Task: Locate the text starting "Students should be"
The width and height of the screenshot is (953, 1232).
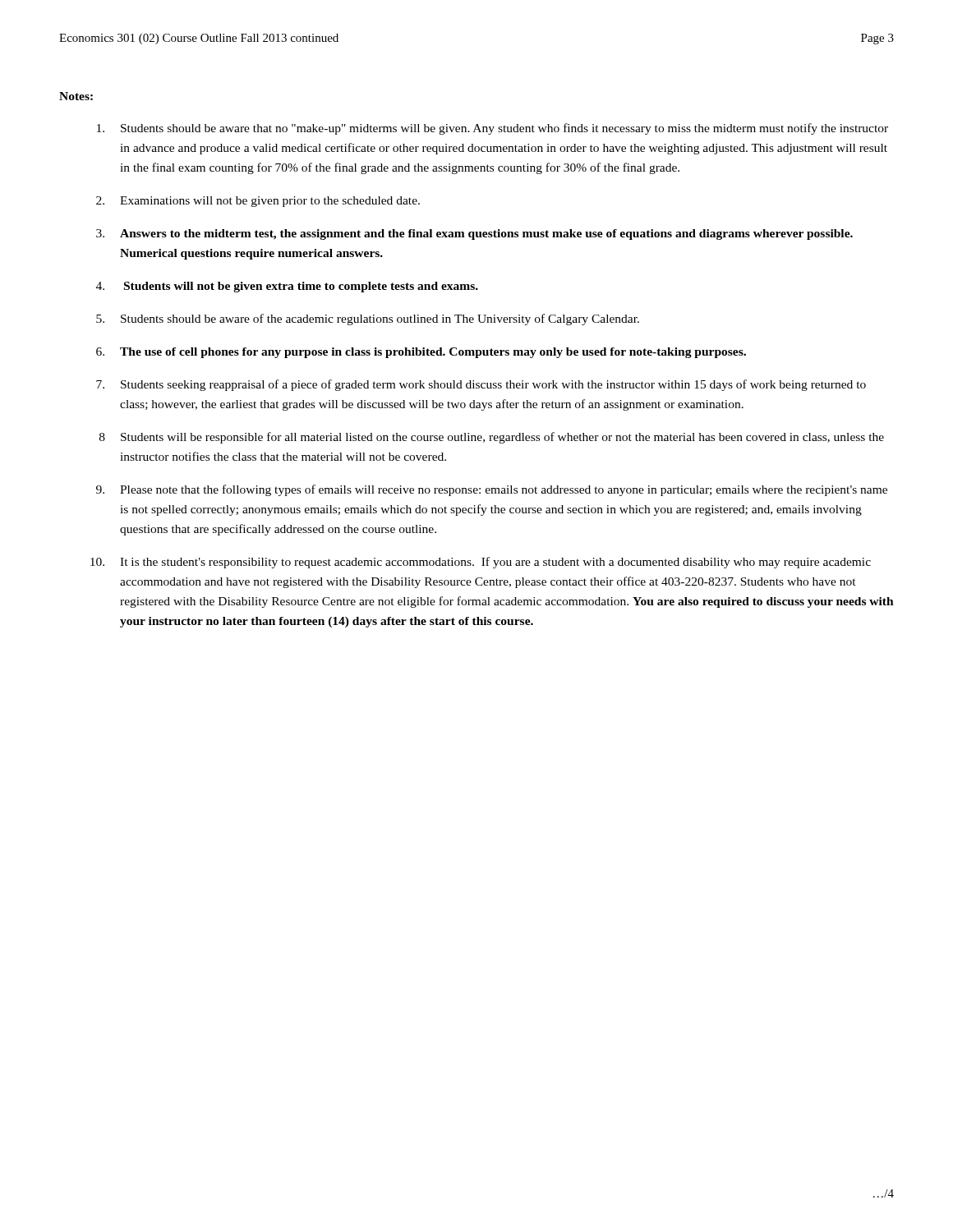Action: (x=476, y=148)
